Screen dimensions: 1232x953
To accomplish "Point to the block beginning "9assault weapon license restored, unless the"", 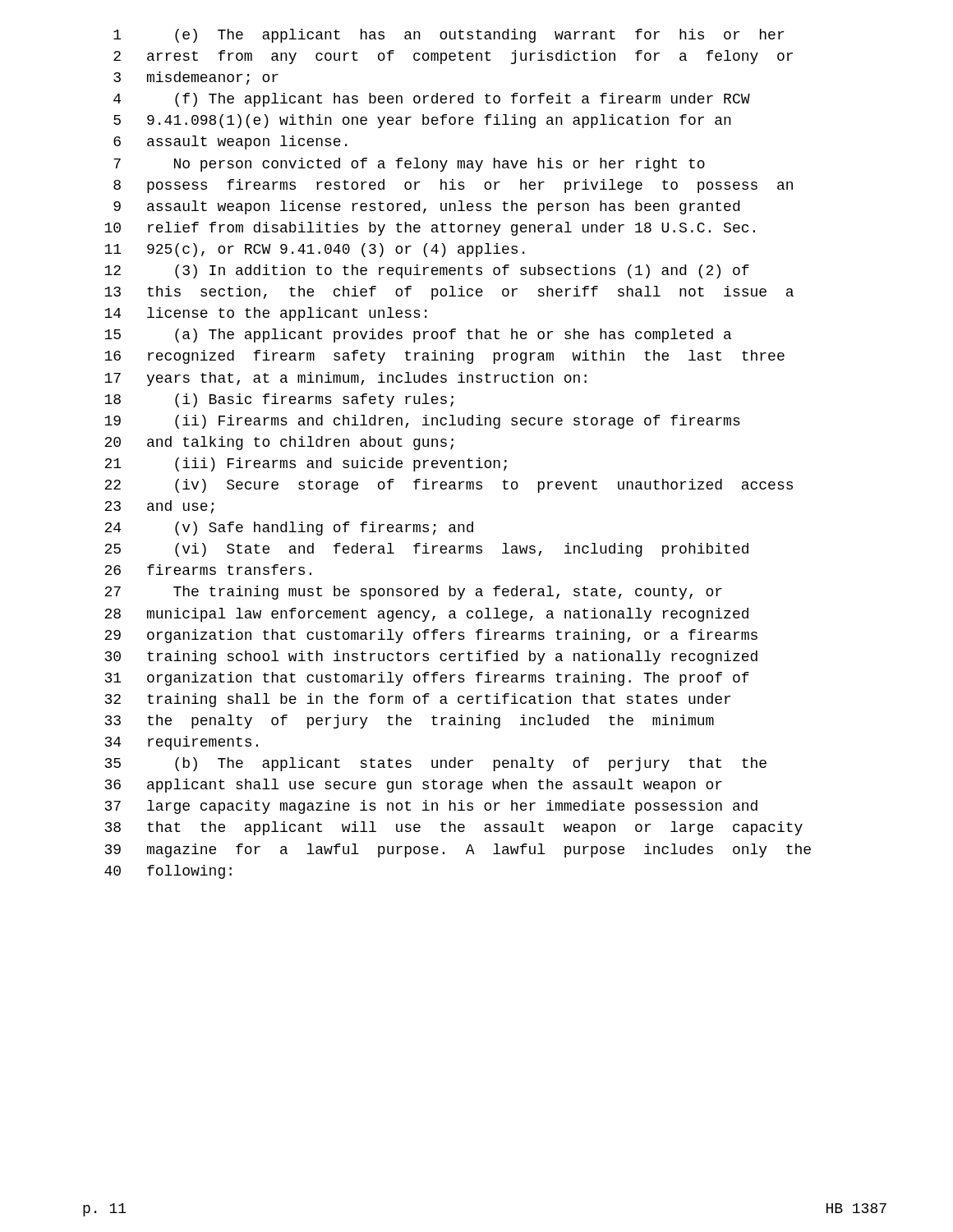I will [x=411, y=207].
